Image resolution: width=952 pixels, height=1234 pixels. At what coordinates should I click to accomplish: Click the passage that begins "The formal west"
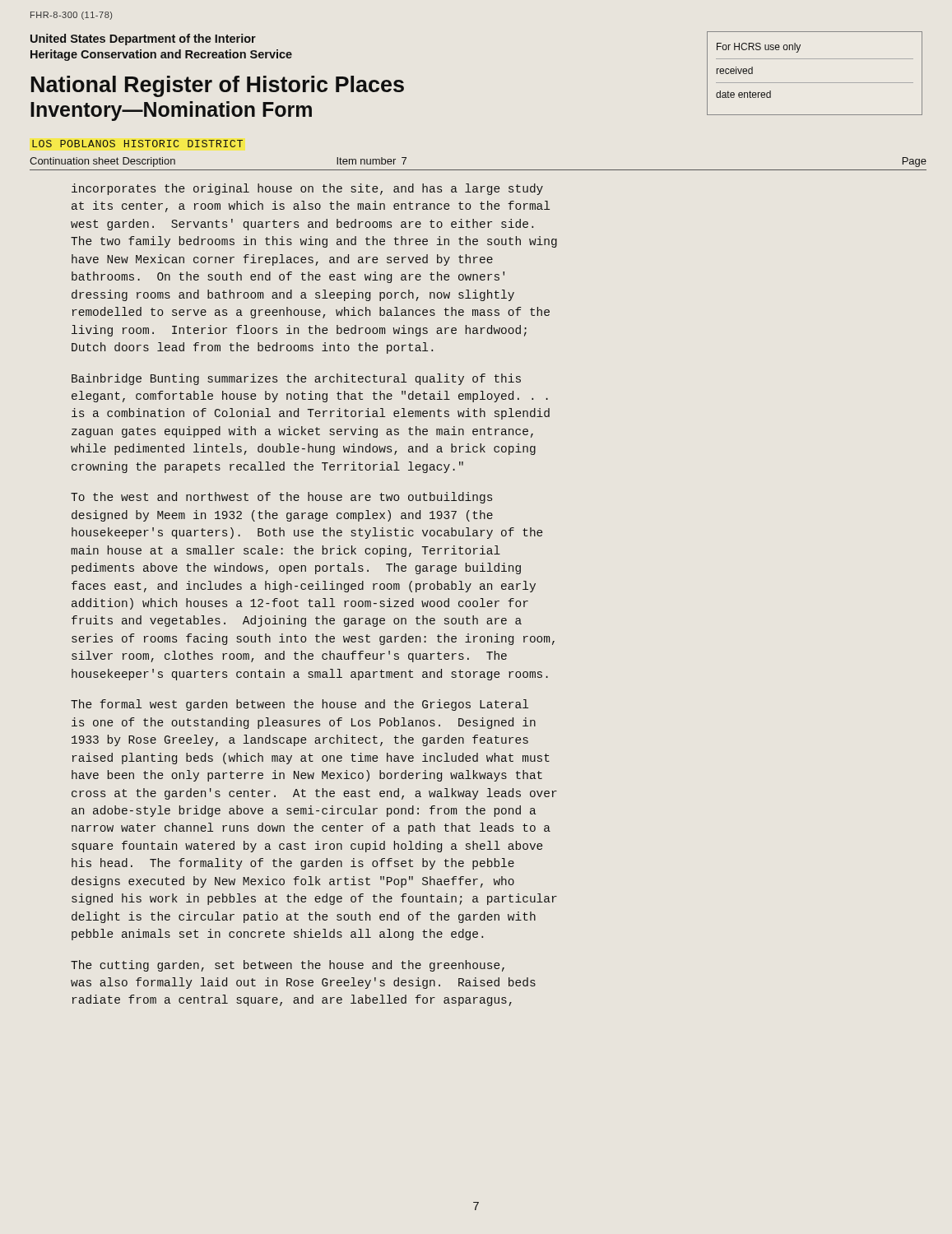pos(314,820)
